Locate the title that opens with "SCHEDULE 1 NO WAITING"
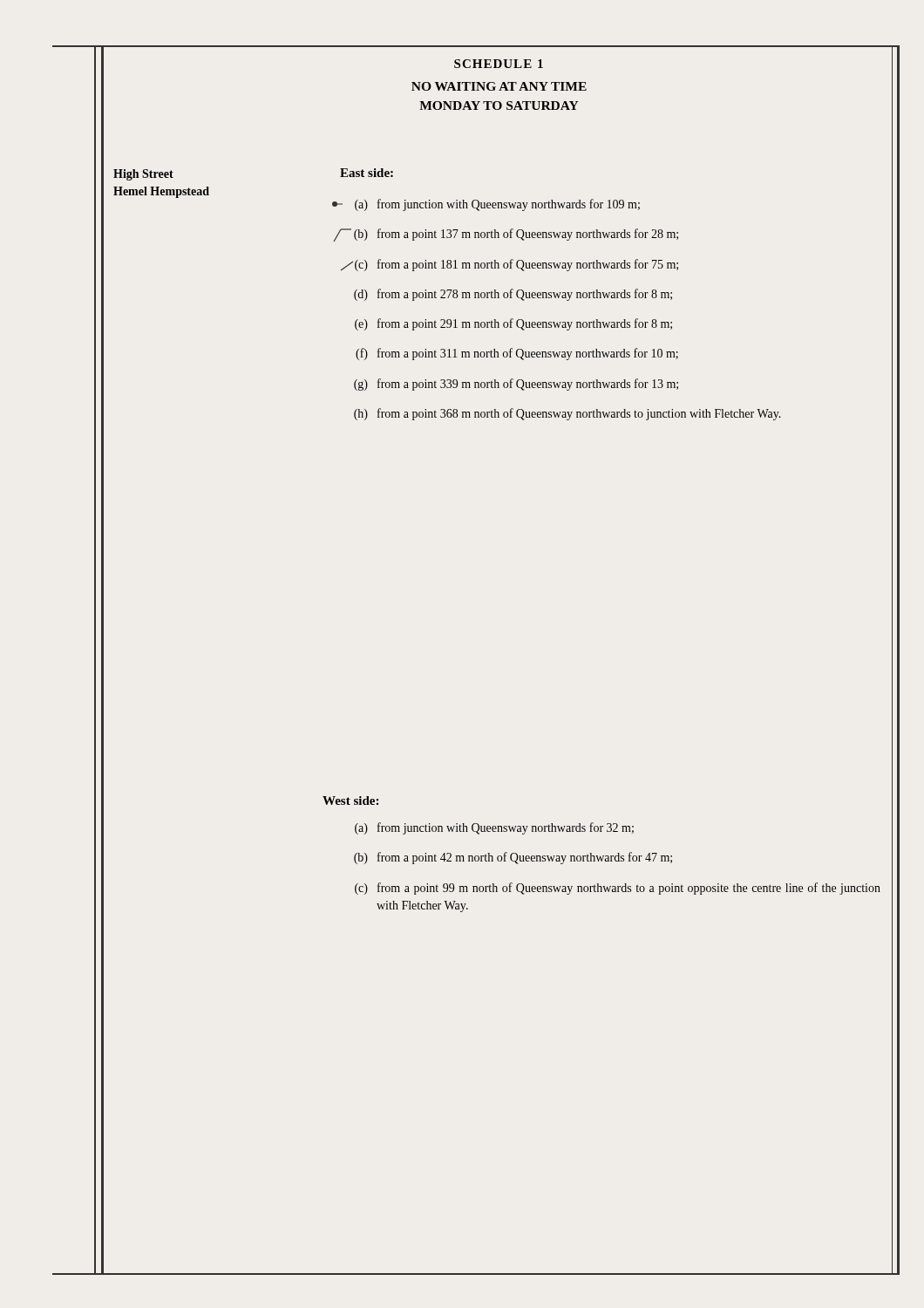The image size is (924, 1308). [x=499, y=86]
